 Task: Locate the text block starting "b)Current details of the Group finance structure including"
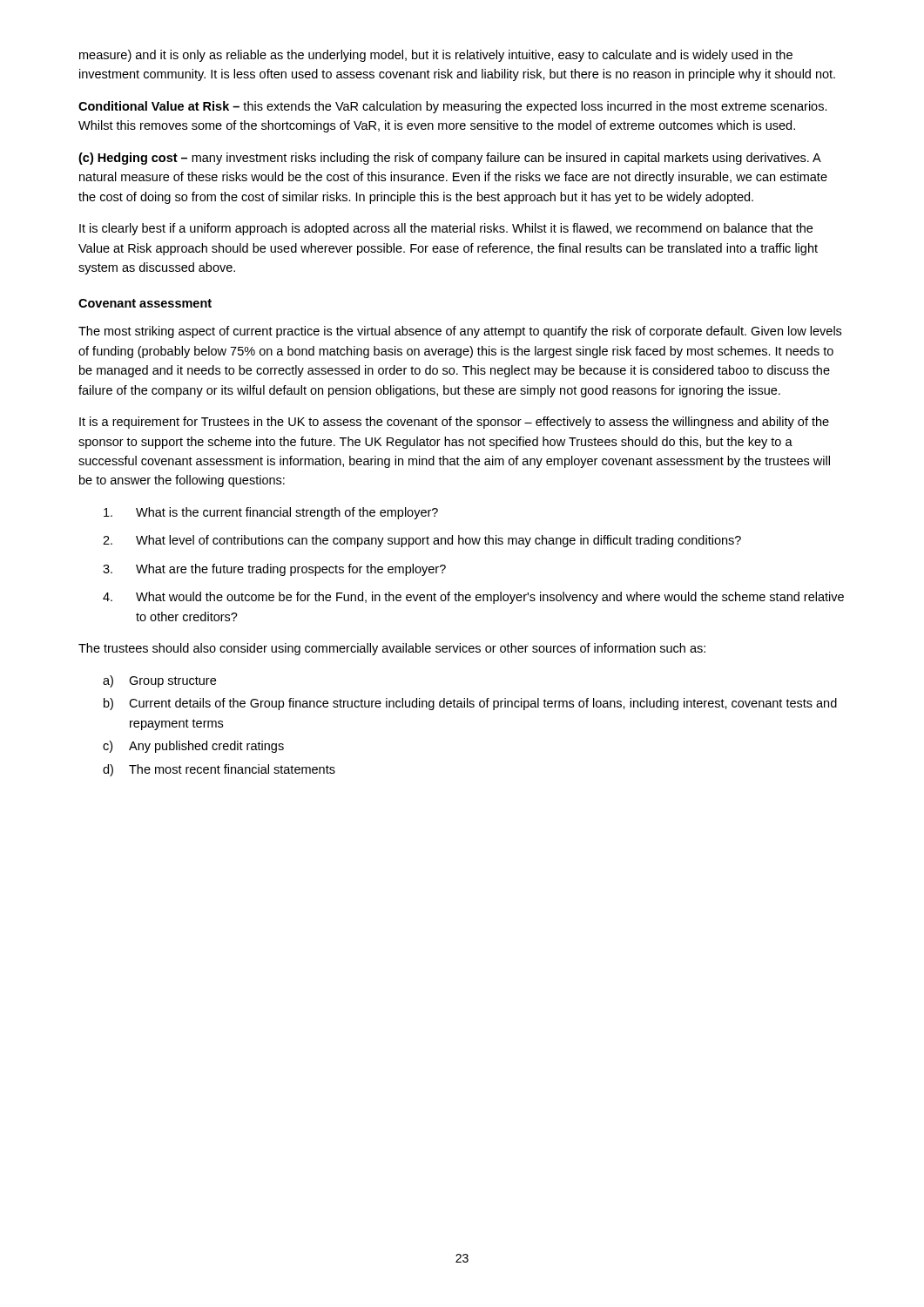[x=462, y=713]
